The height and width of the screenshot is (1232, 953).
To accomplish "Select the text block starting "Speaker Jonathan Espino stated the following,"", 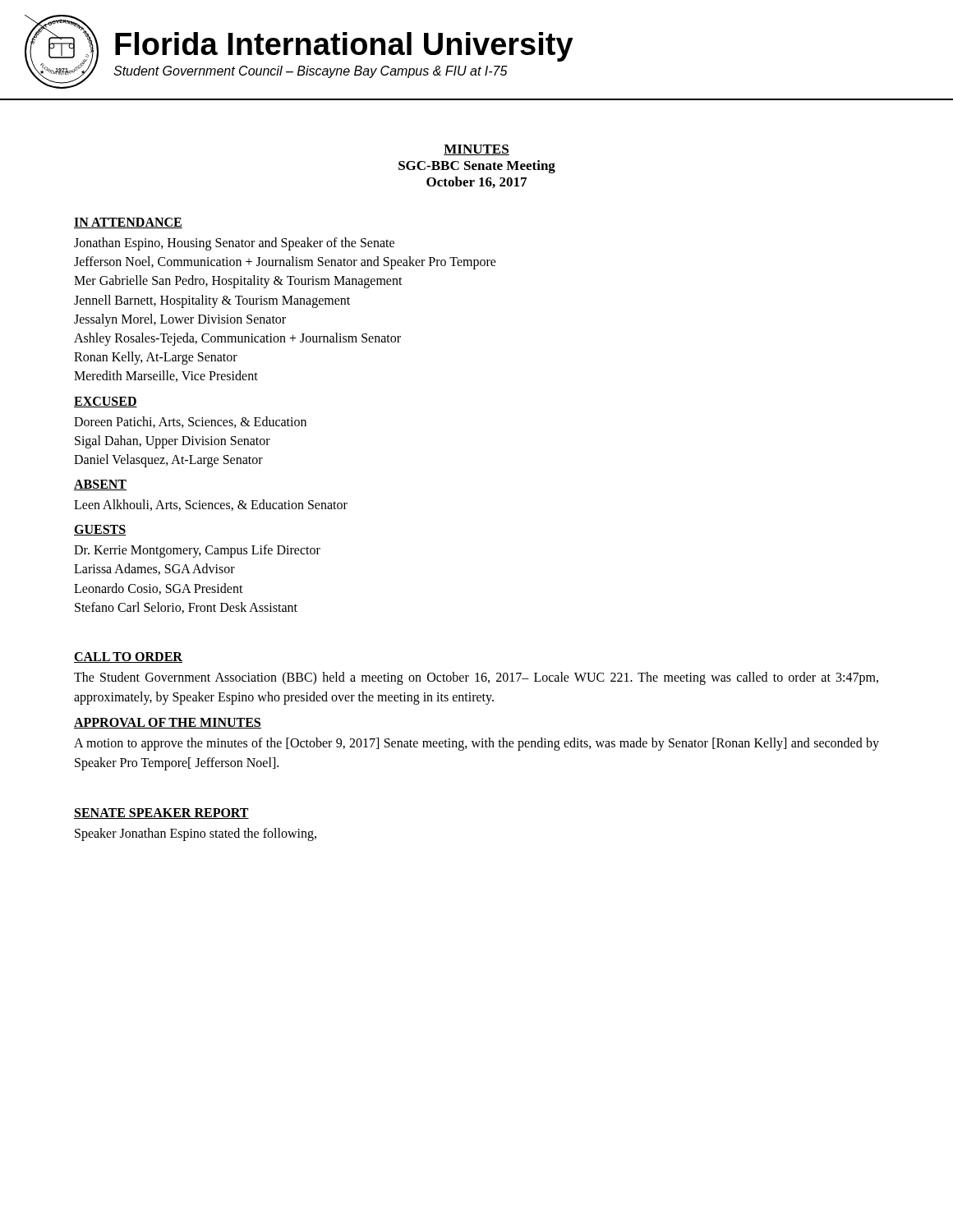I will point(196,833).
